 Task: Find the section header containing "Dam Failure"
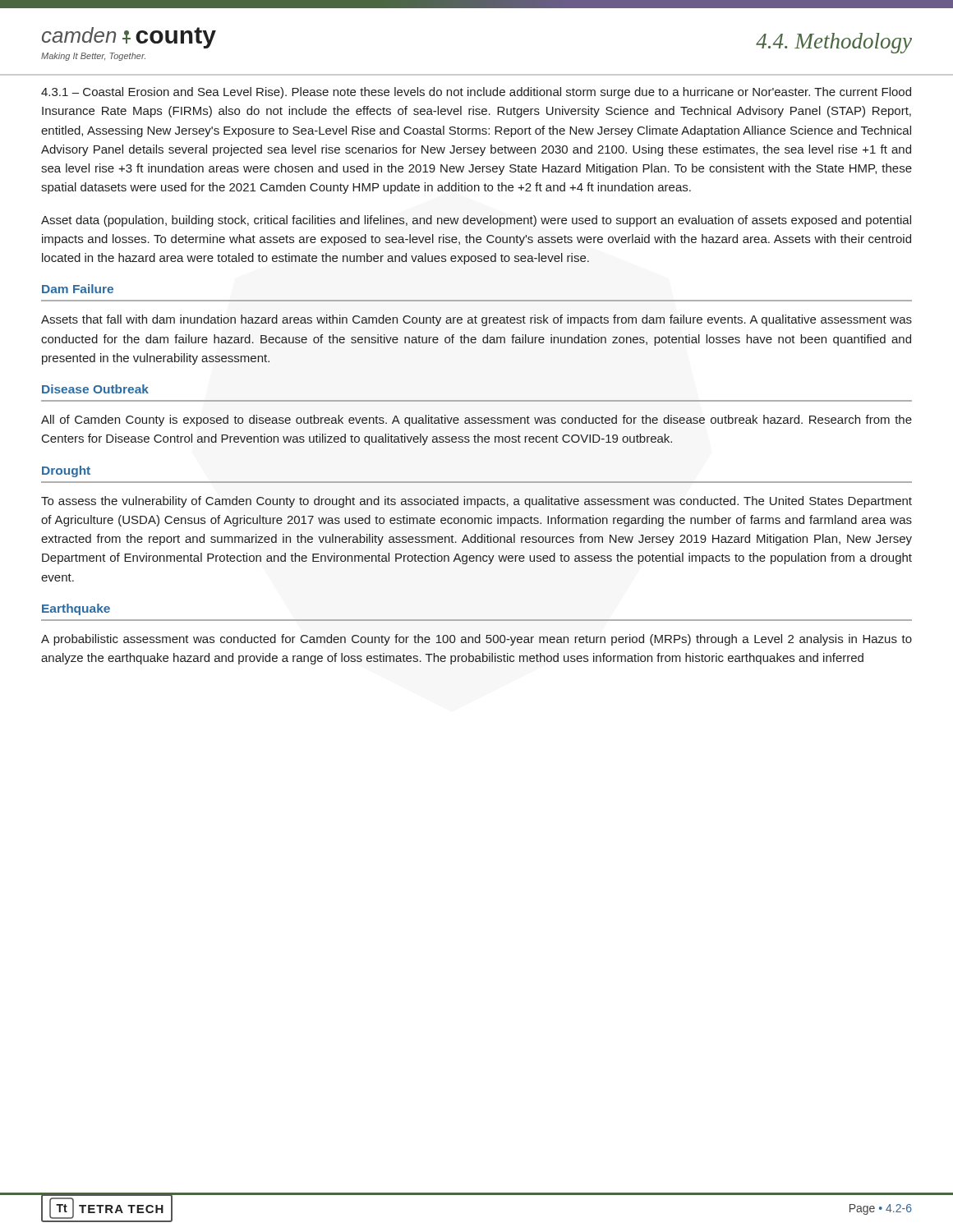[476, 291]
